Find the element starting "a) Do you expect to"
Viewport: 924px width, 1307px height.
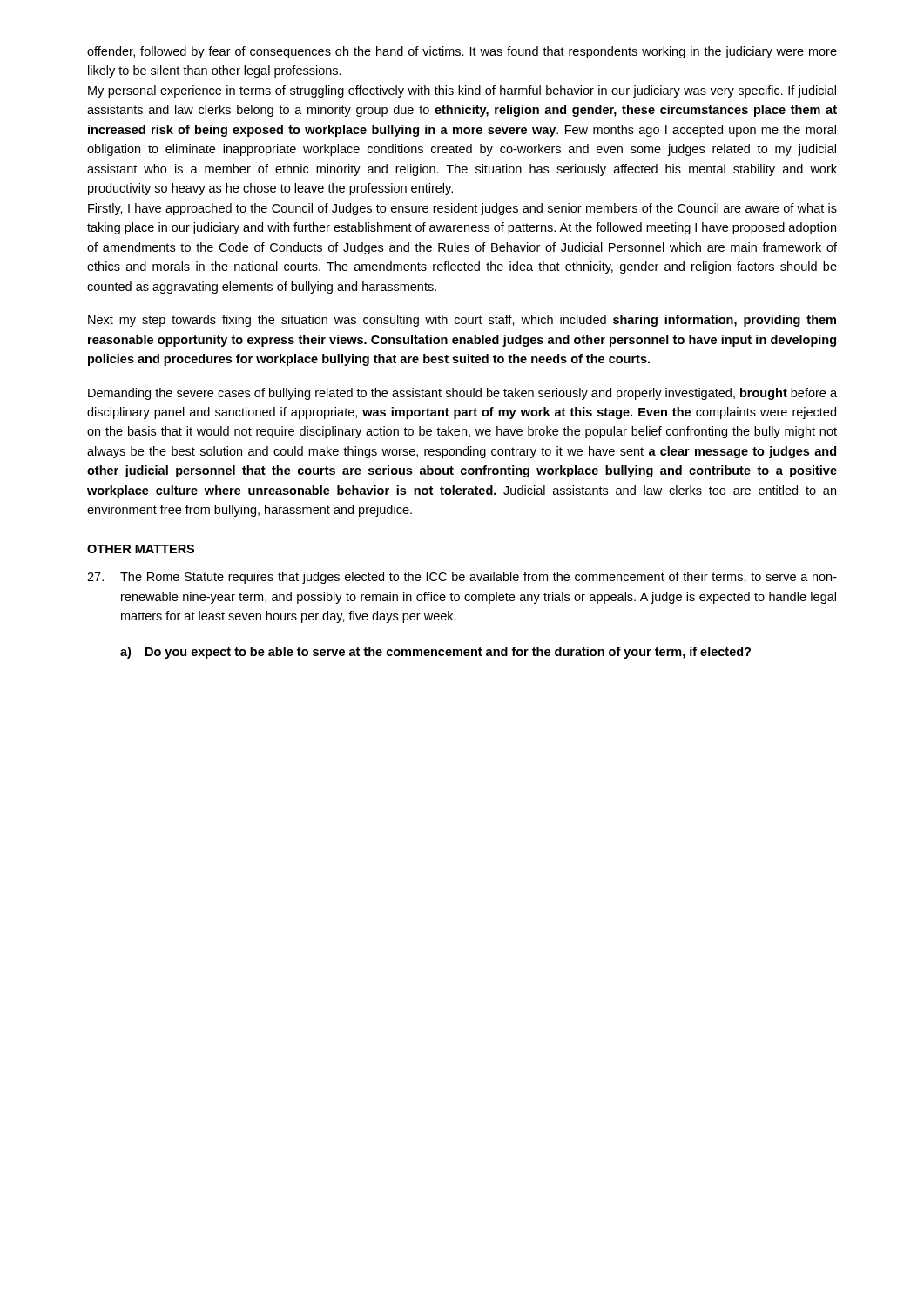[x=479, y=652]
